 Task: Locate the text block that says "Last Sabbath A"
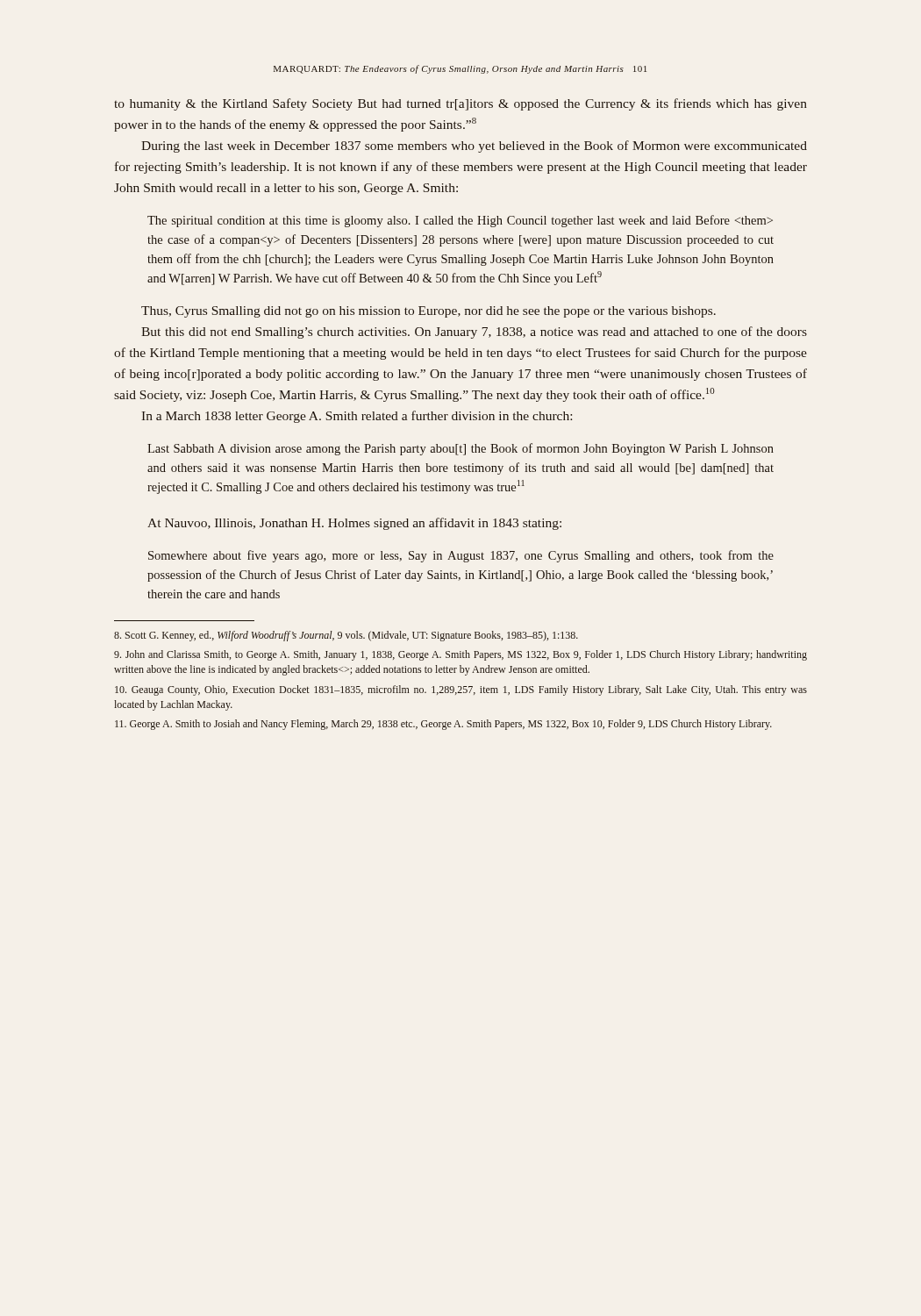460,468
